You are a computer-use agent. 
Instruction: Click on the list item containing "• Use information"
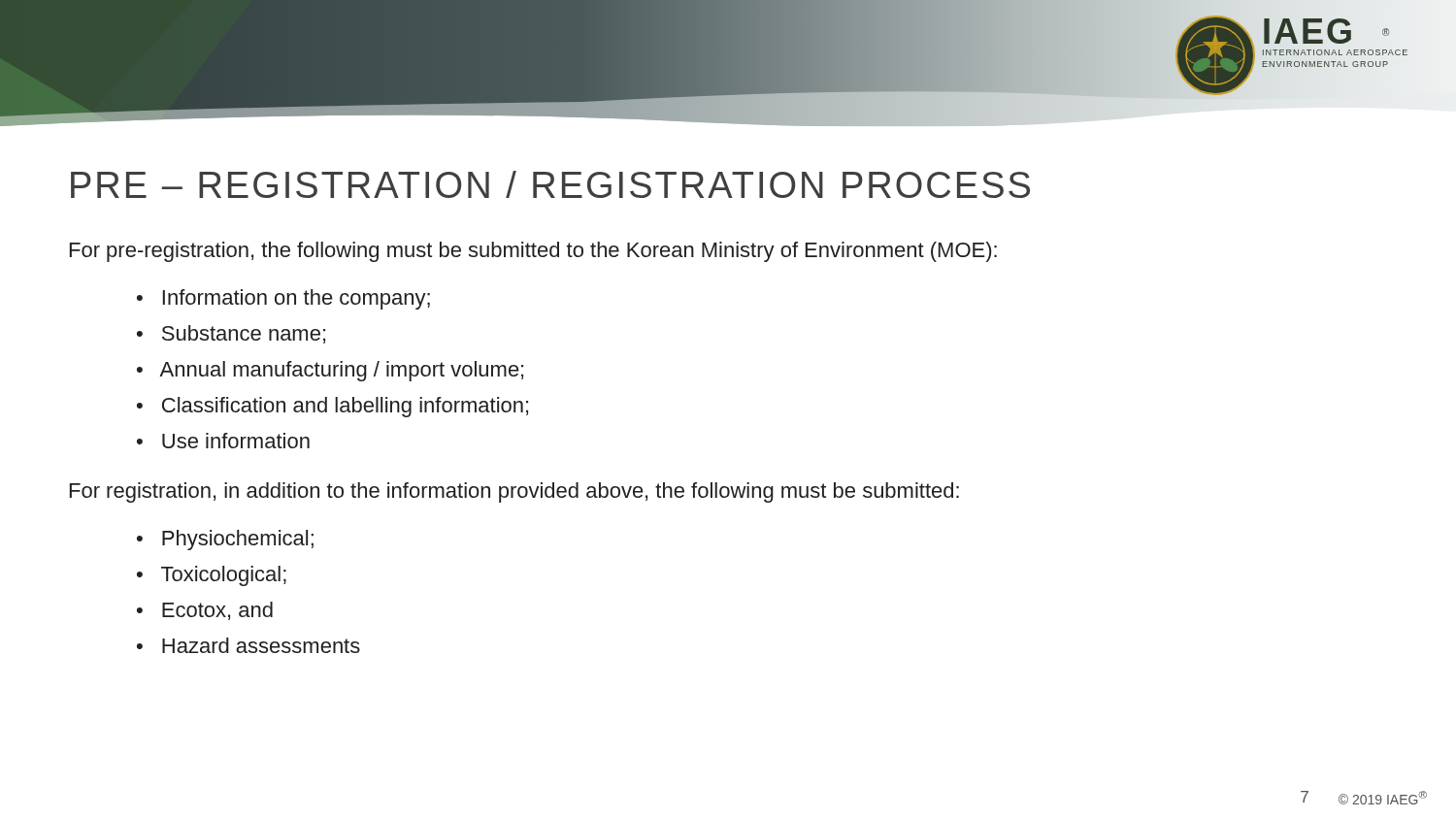click(223, 441)
